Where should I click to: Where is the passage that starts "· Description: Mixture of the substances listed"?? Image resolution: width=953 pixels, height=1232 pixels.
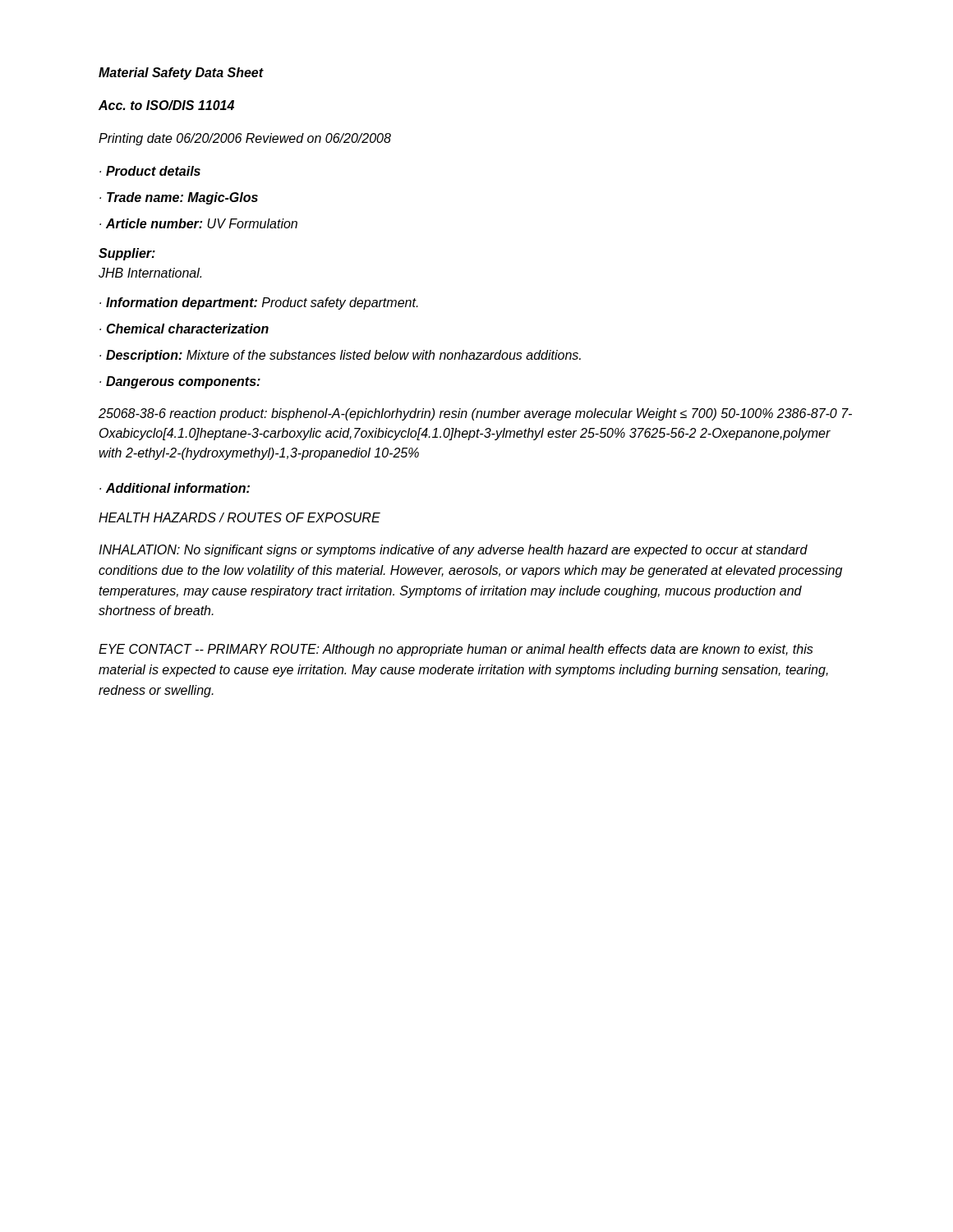[340, 355]
